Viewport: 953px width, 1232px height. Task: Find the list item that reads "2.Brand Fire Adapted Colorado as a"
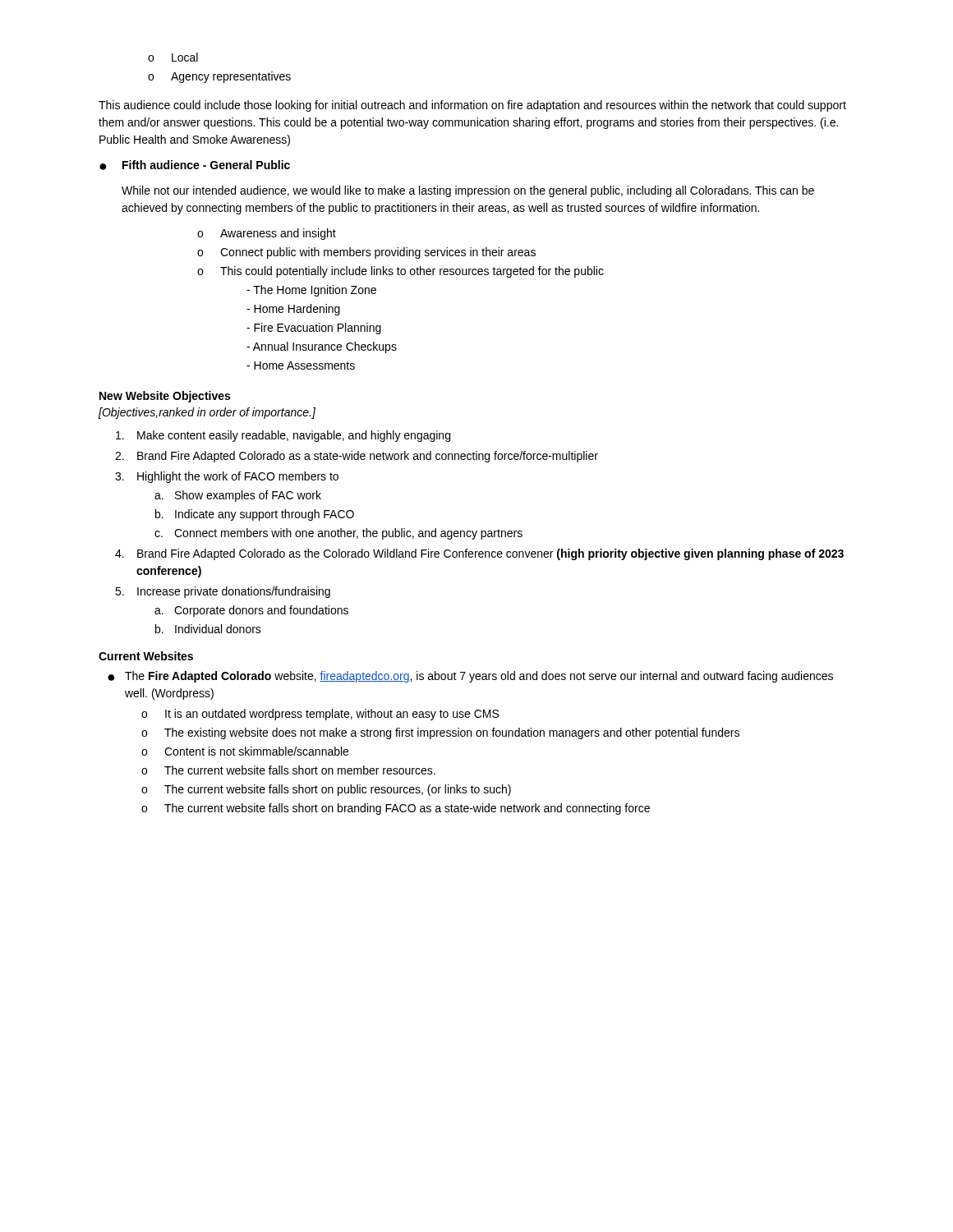click(357, 457)
